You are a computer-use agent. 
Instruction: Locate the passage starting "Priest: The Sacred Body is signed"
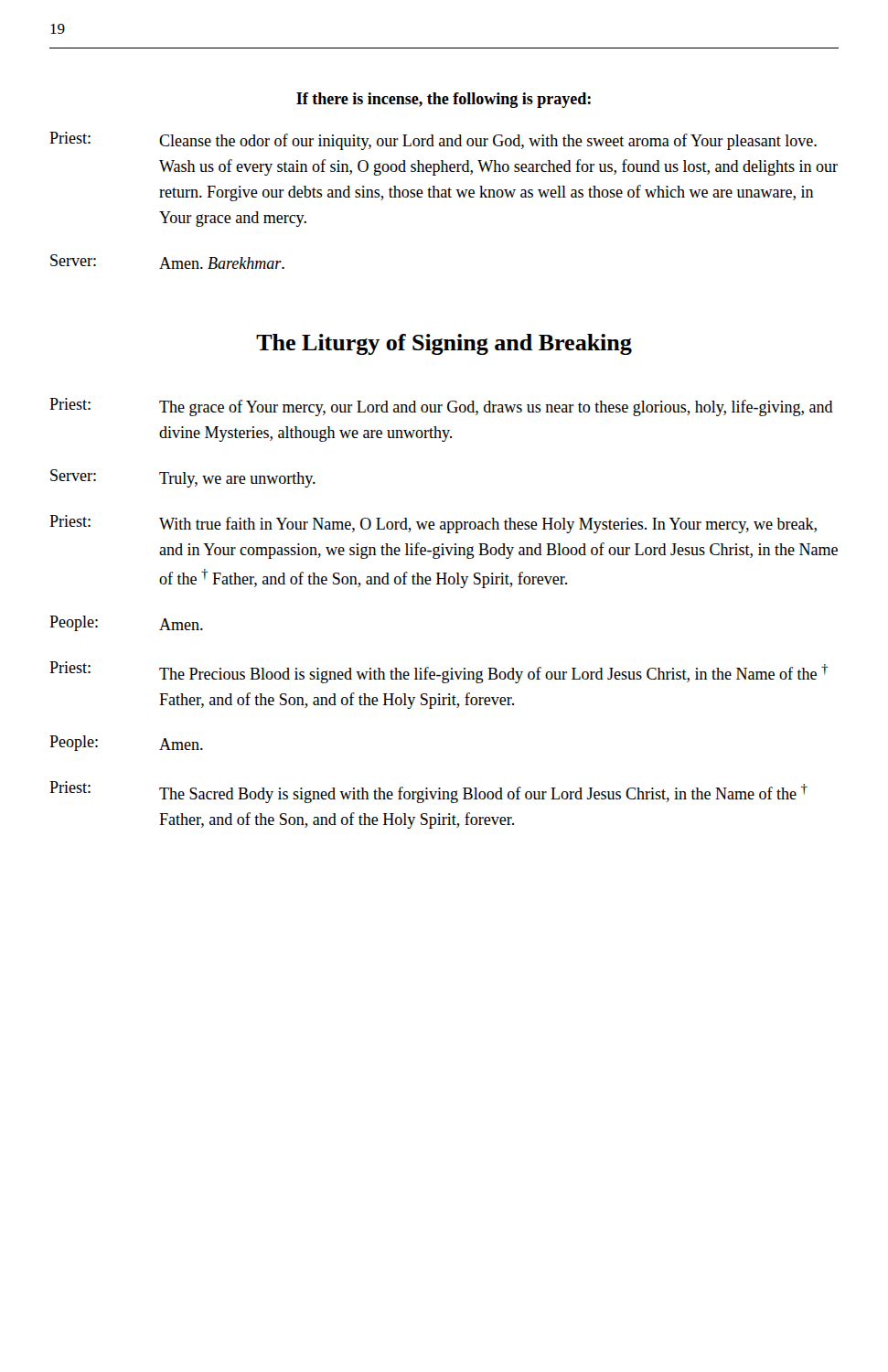[x=444, y=806]
